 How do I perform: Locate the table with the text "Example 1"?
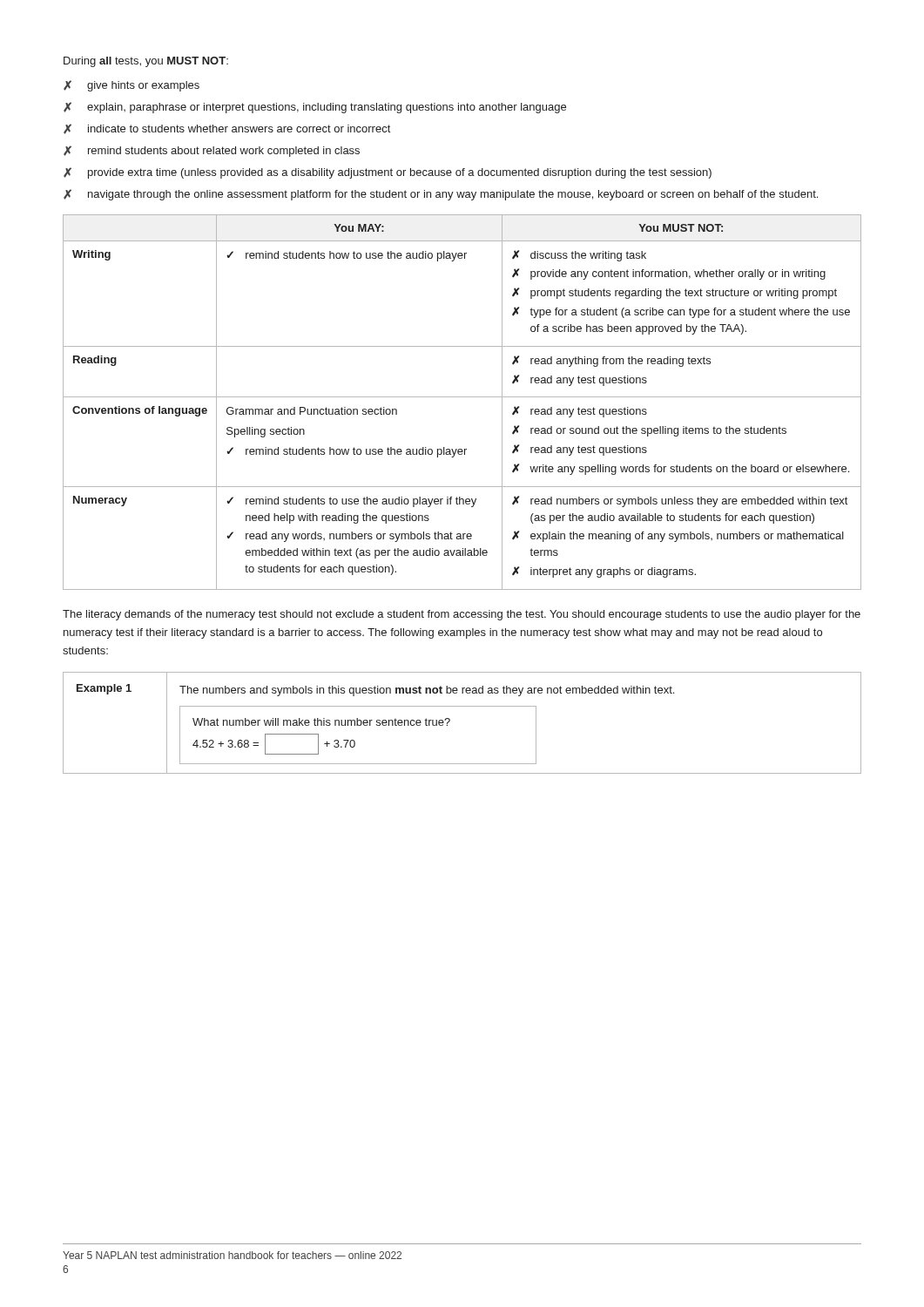coord(462,723)
